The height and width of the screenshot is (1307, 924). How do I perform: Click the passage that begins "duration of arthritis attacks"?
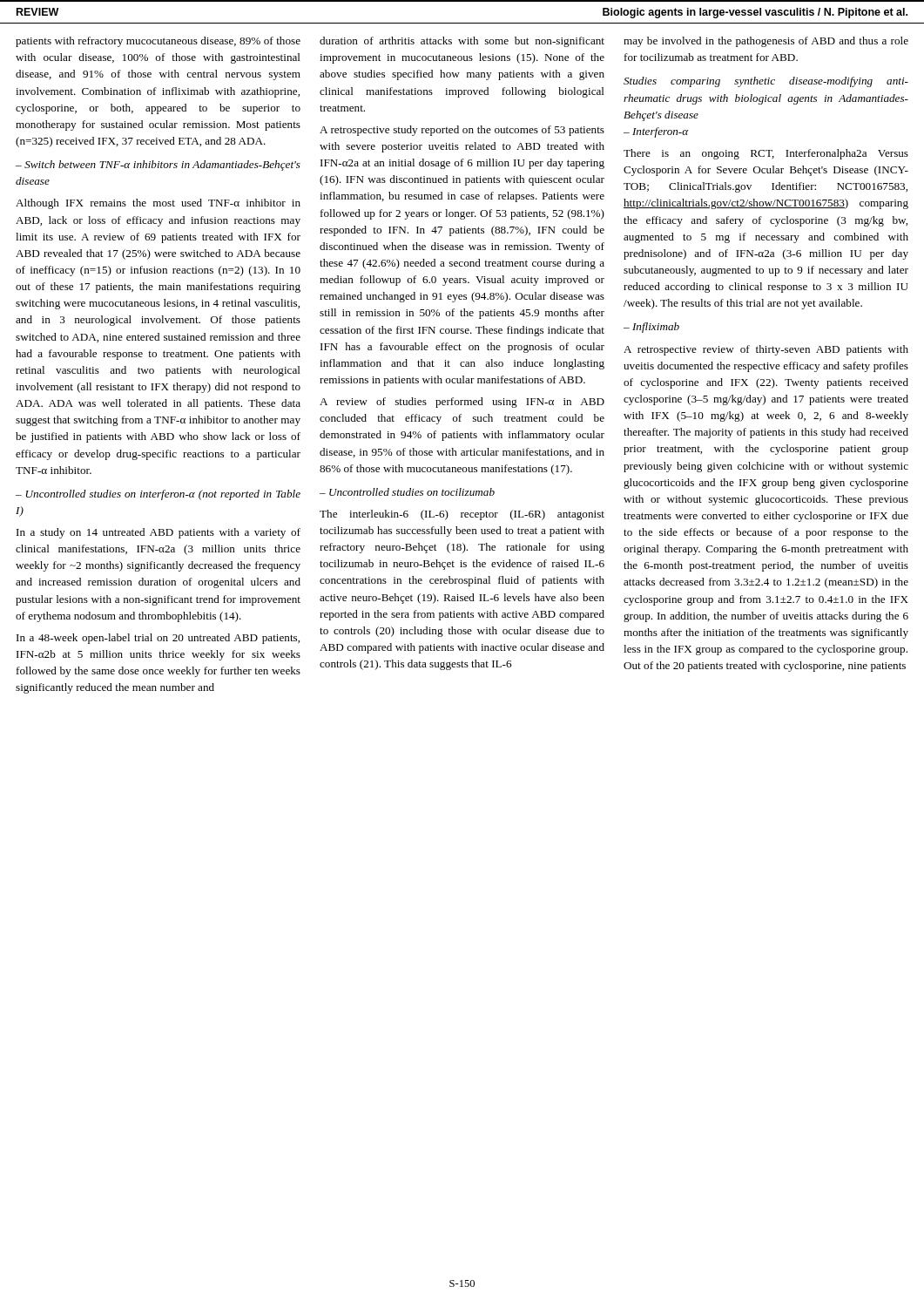(462, 254)
